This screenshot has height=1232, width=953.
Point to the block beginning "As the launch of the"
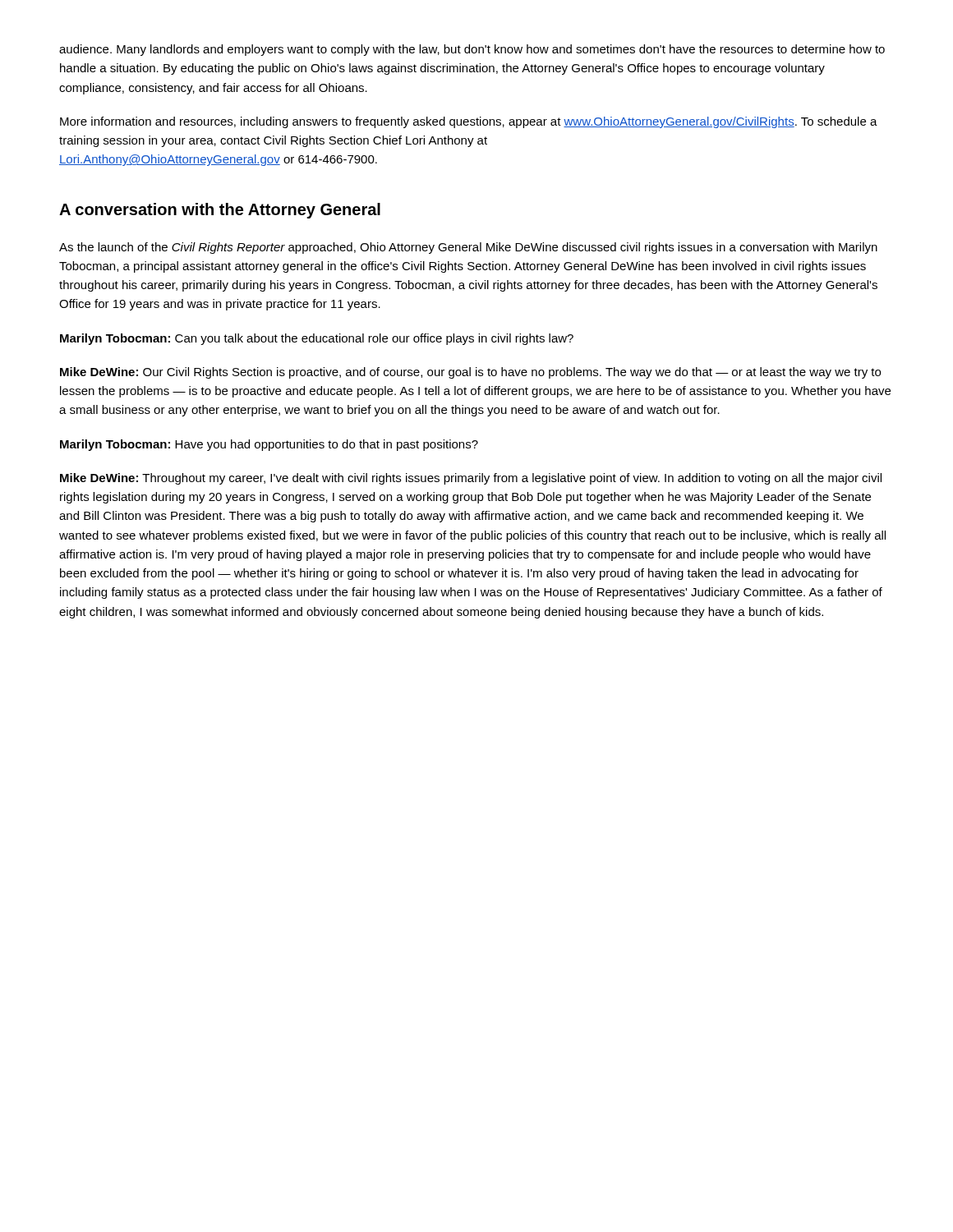[x=468, y=275]
